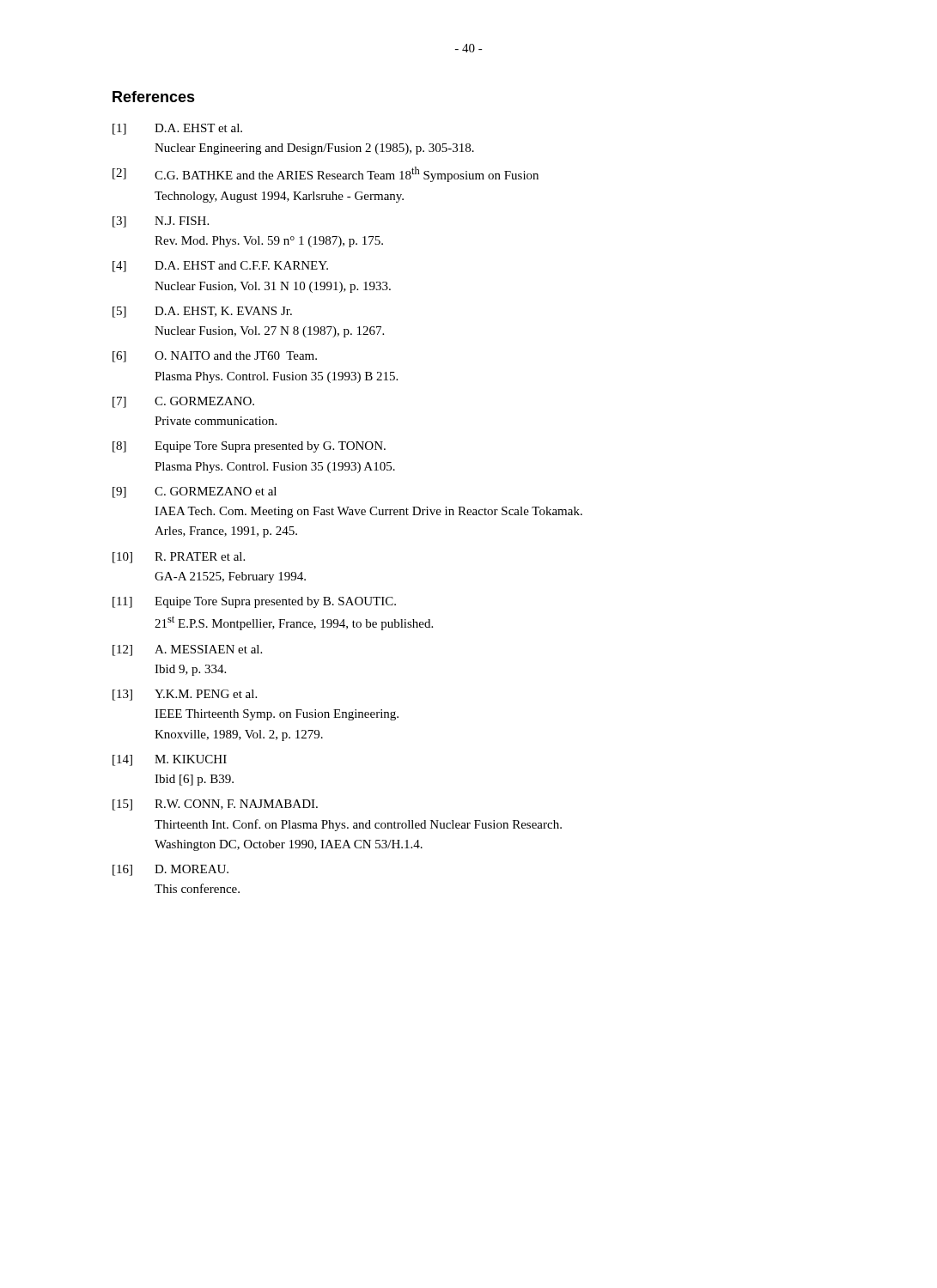Find the passage starting "[9] C. GORMEZANO et al IAEA Tech."
Image resolution: width=937 pixels, height=1288 pixels.
pos(481,512)
